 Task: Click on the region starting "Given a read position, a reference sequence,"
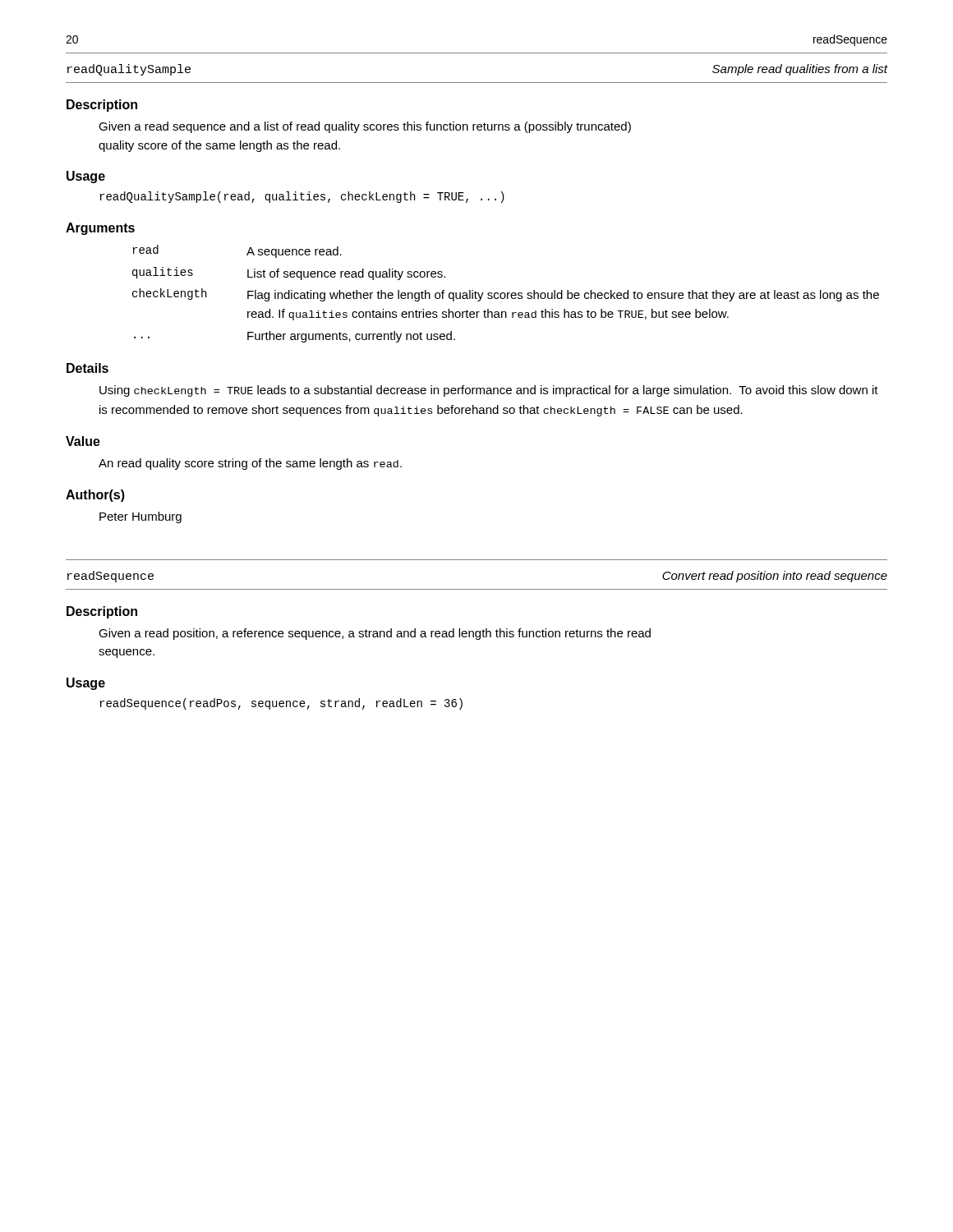pyautogui.click(x=375, y=642)
